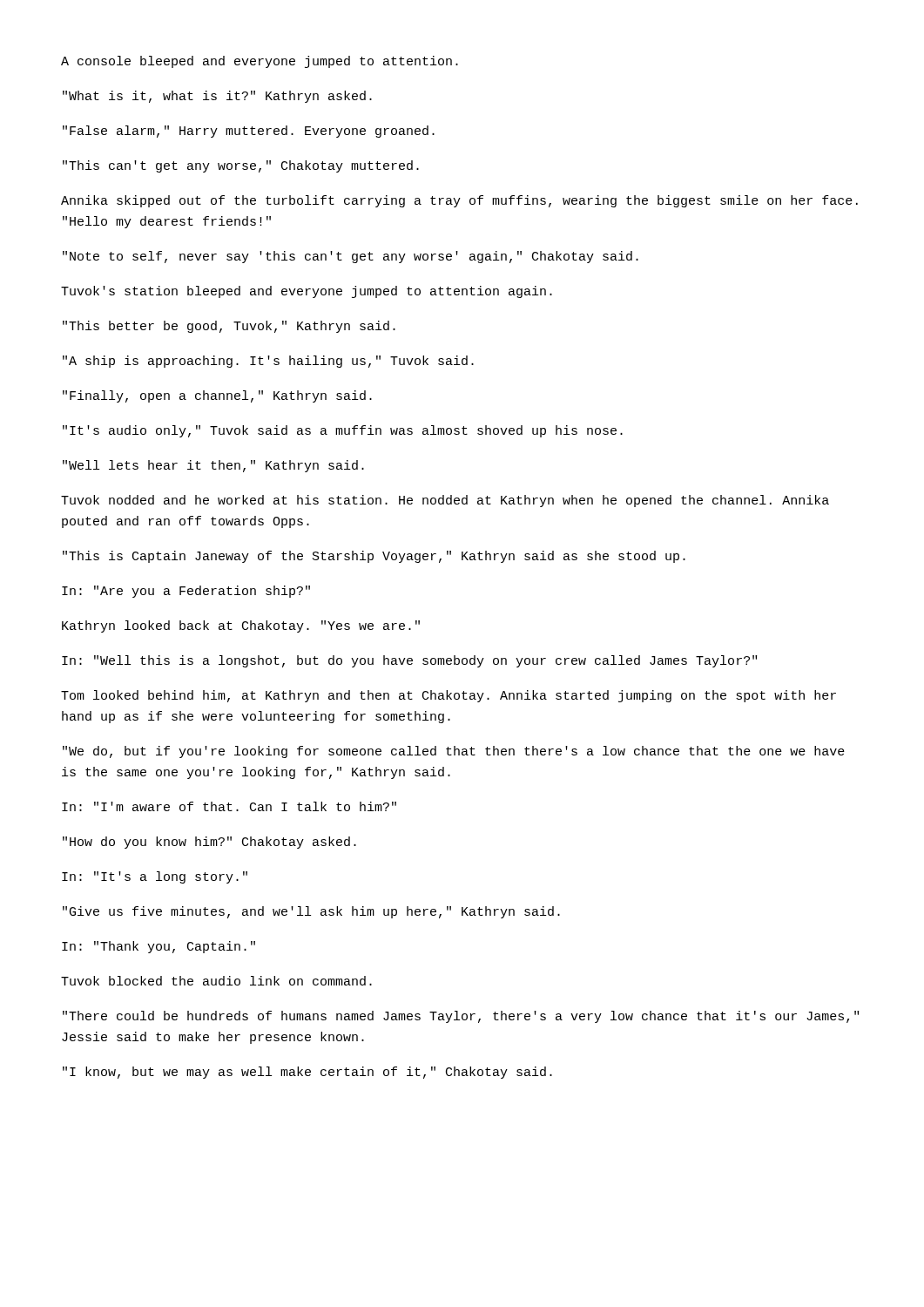Image resolution: width=924 pixels, height=1307 pixels.
Task: Click on the text starting "Tuvok blocked the audio link on command."
Action: tap(218, 982)
